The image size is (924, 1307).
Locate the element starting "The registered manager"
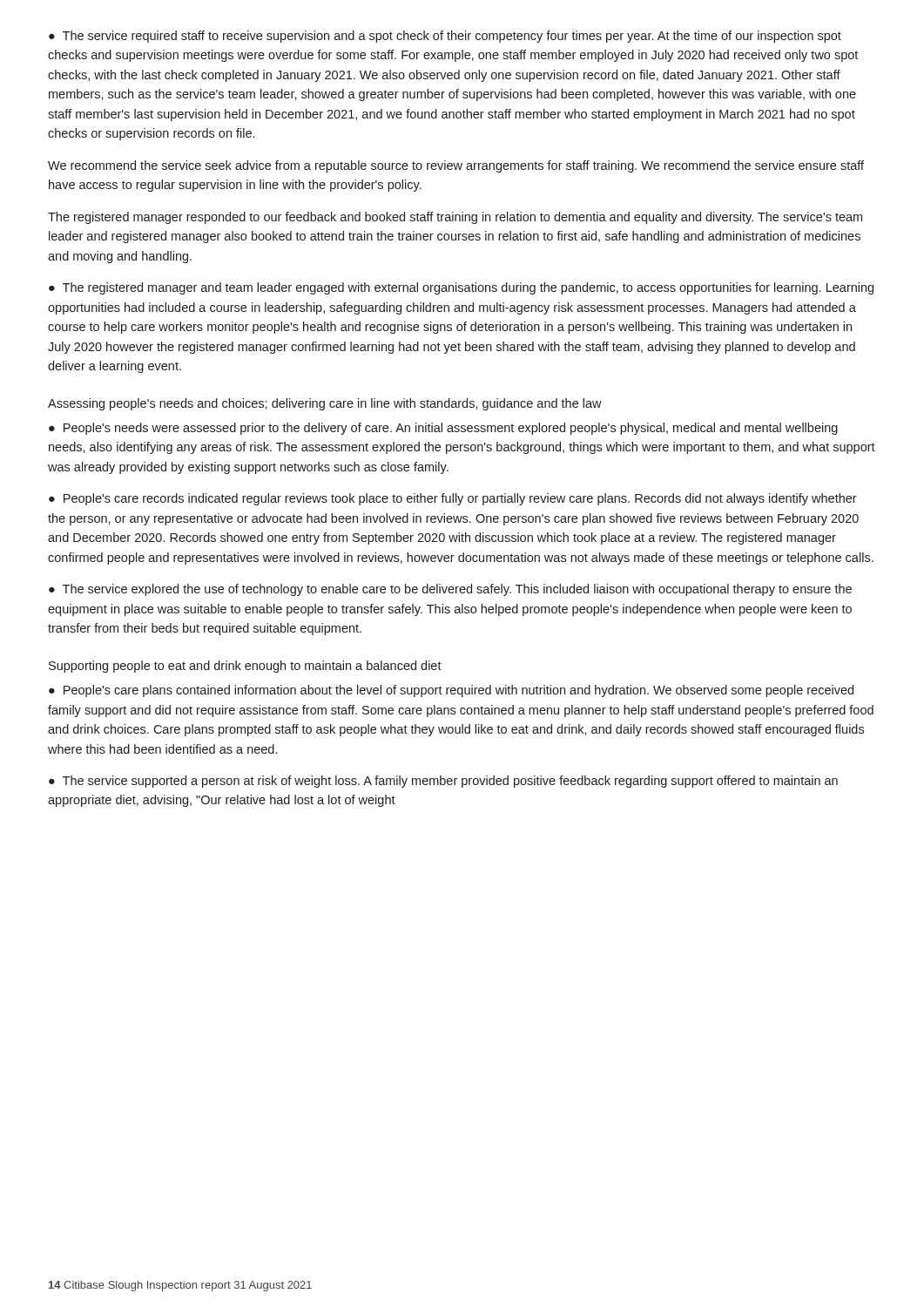click(456, 236)
